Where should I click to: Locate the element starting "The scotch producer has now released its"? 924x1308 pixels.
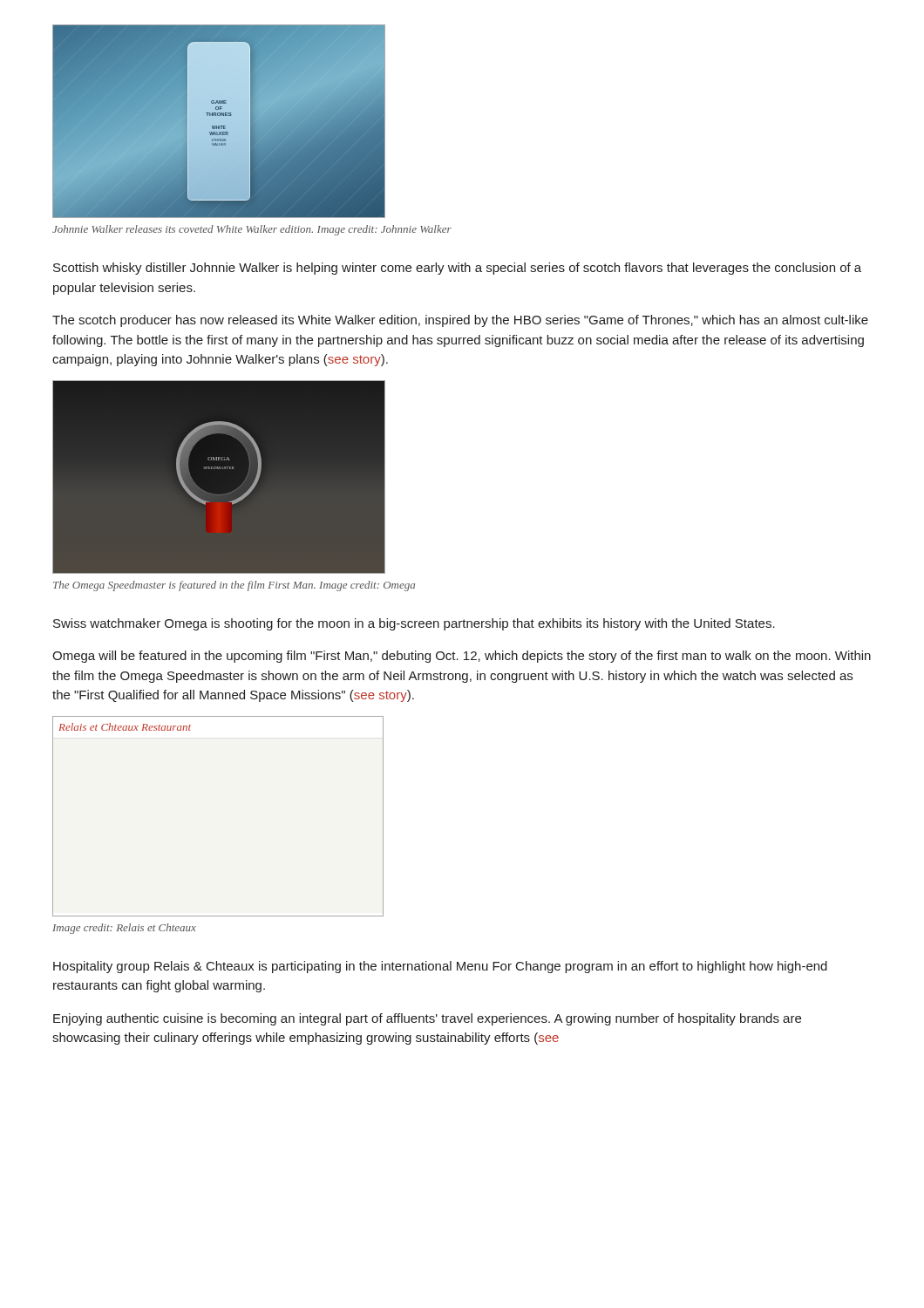tap(462, 340)
